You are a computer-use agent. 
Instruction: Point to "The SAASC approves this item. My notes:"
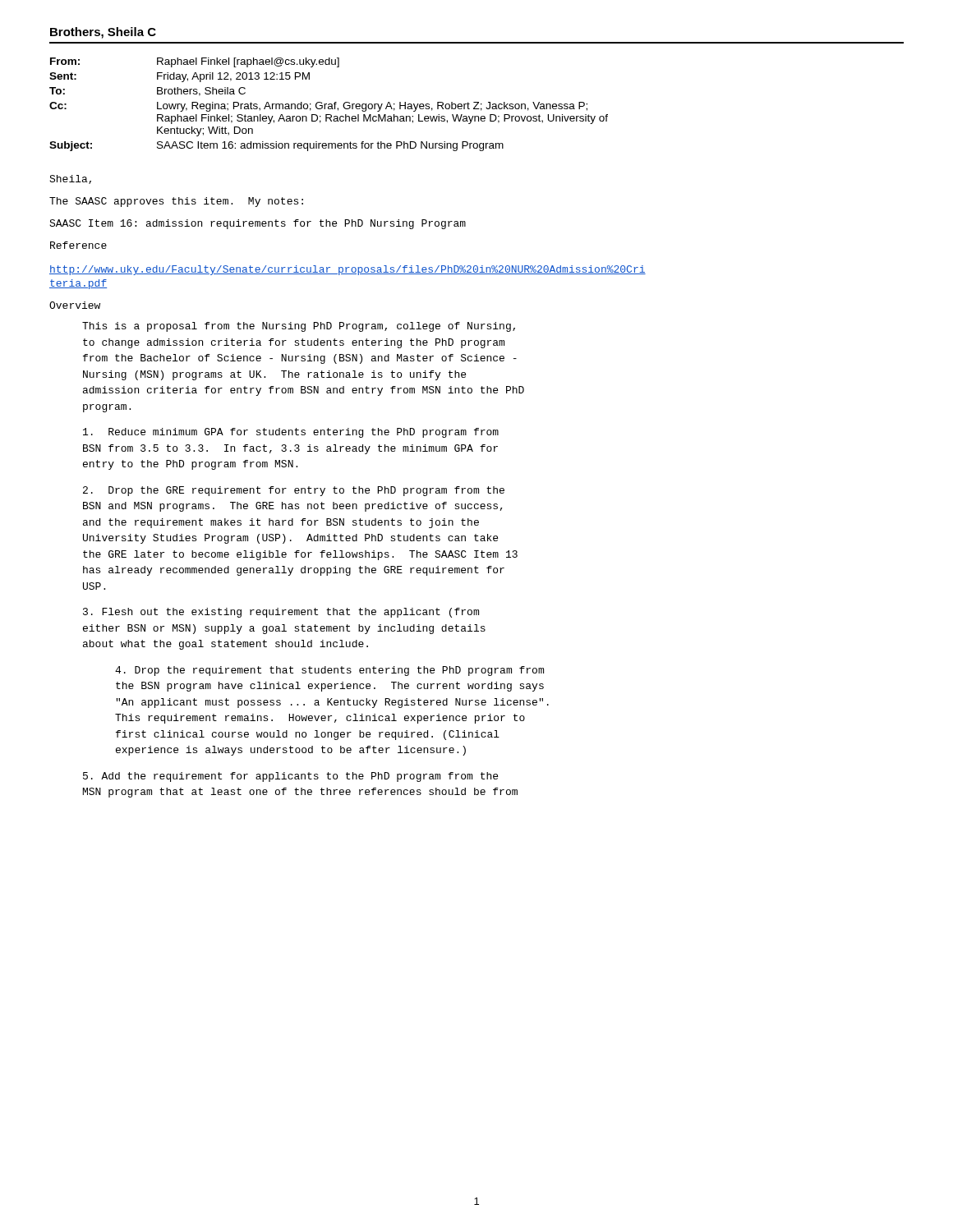(x=177, y=202)
